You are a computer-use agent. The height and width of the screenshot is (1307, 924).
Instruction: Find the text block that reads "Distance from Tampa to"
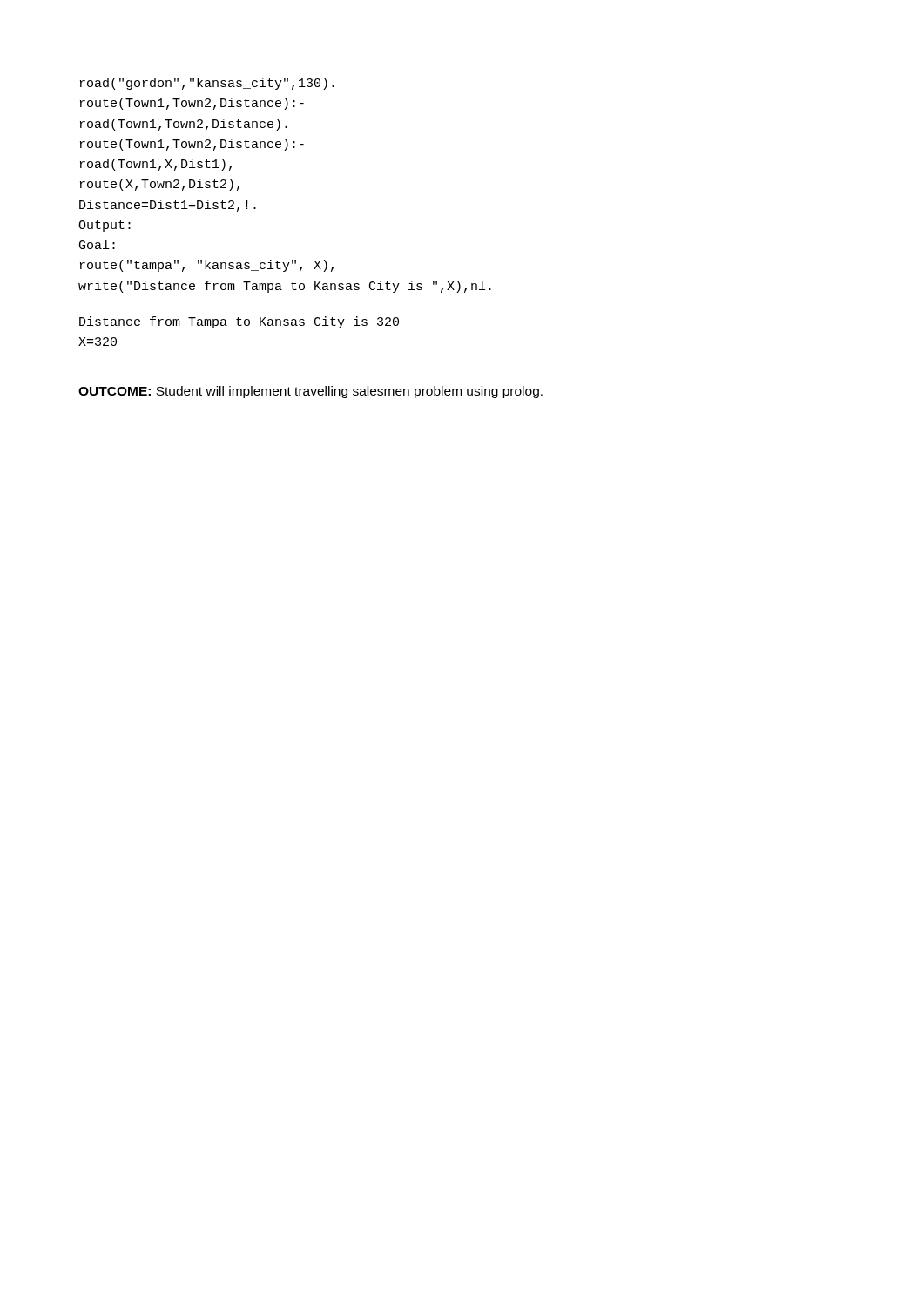(x=239, y=333)
